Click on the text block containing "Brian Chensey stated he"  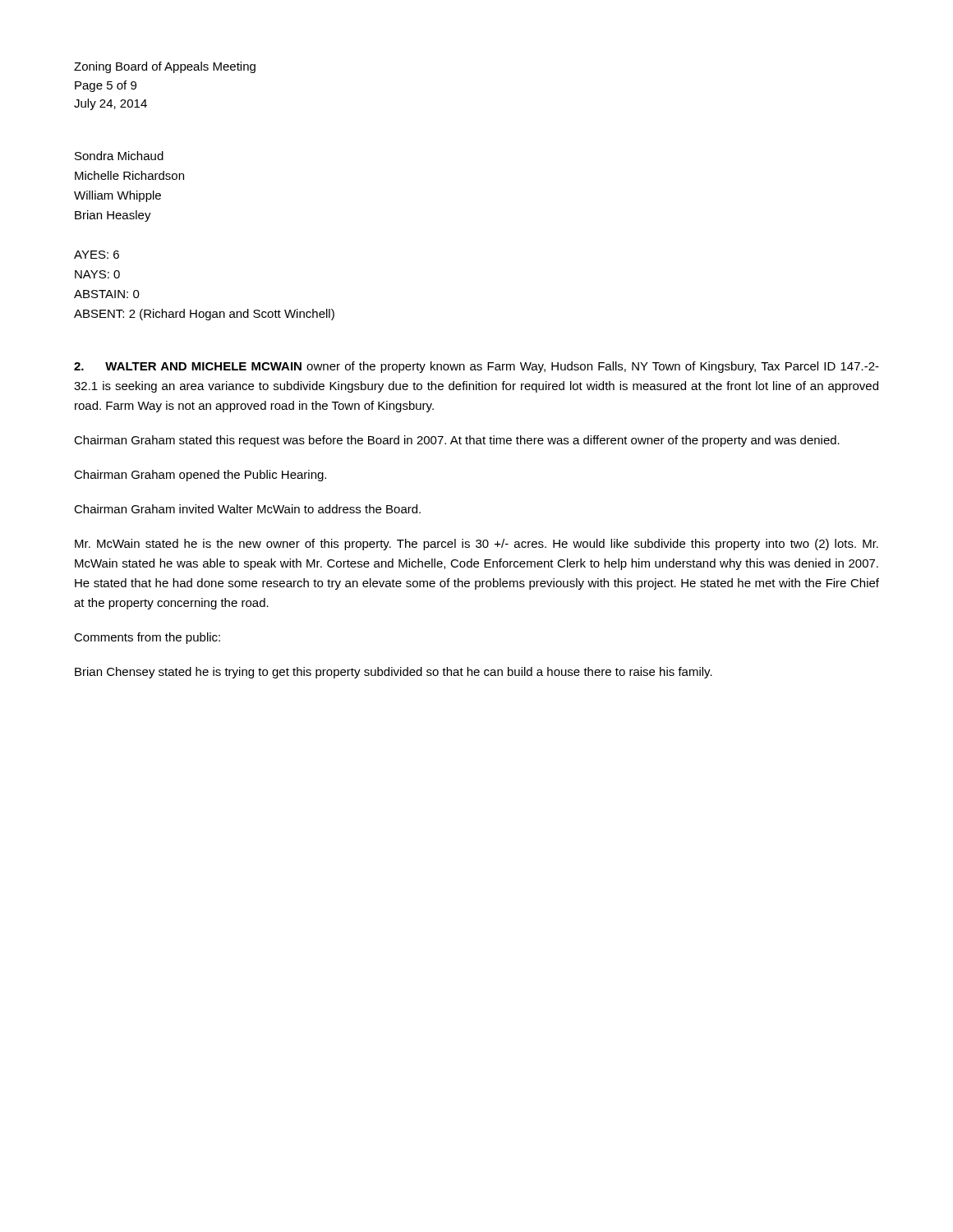476,671
